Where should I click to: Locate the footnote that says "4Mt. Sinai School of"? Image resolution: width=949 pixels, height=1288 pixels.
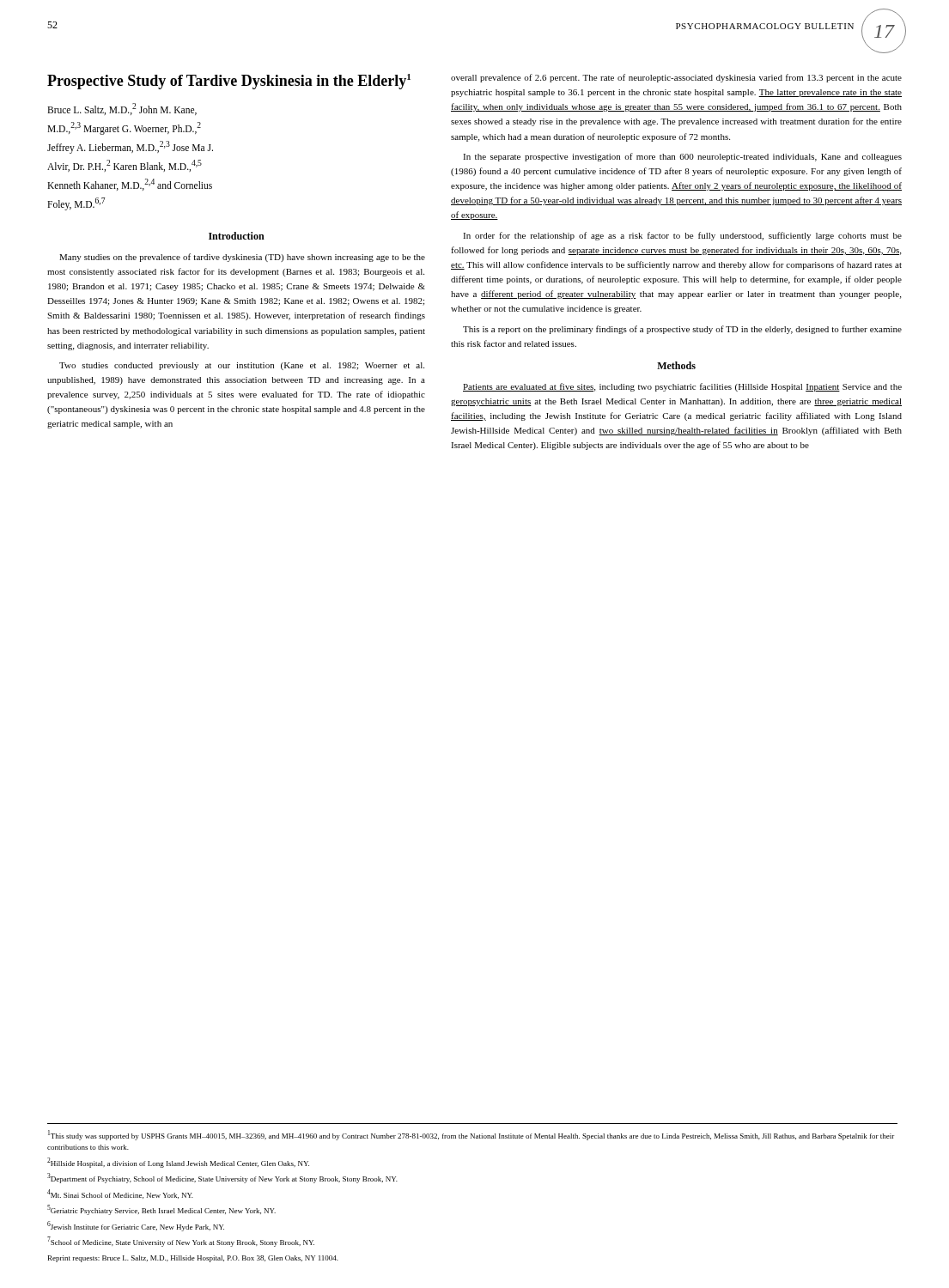click(120, 1194)
